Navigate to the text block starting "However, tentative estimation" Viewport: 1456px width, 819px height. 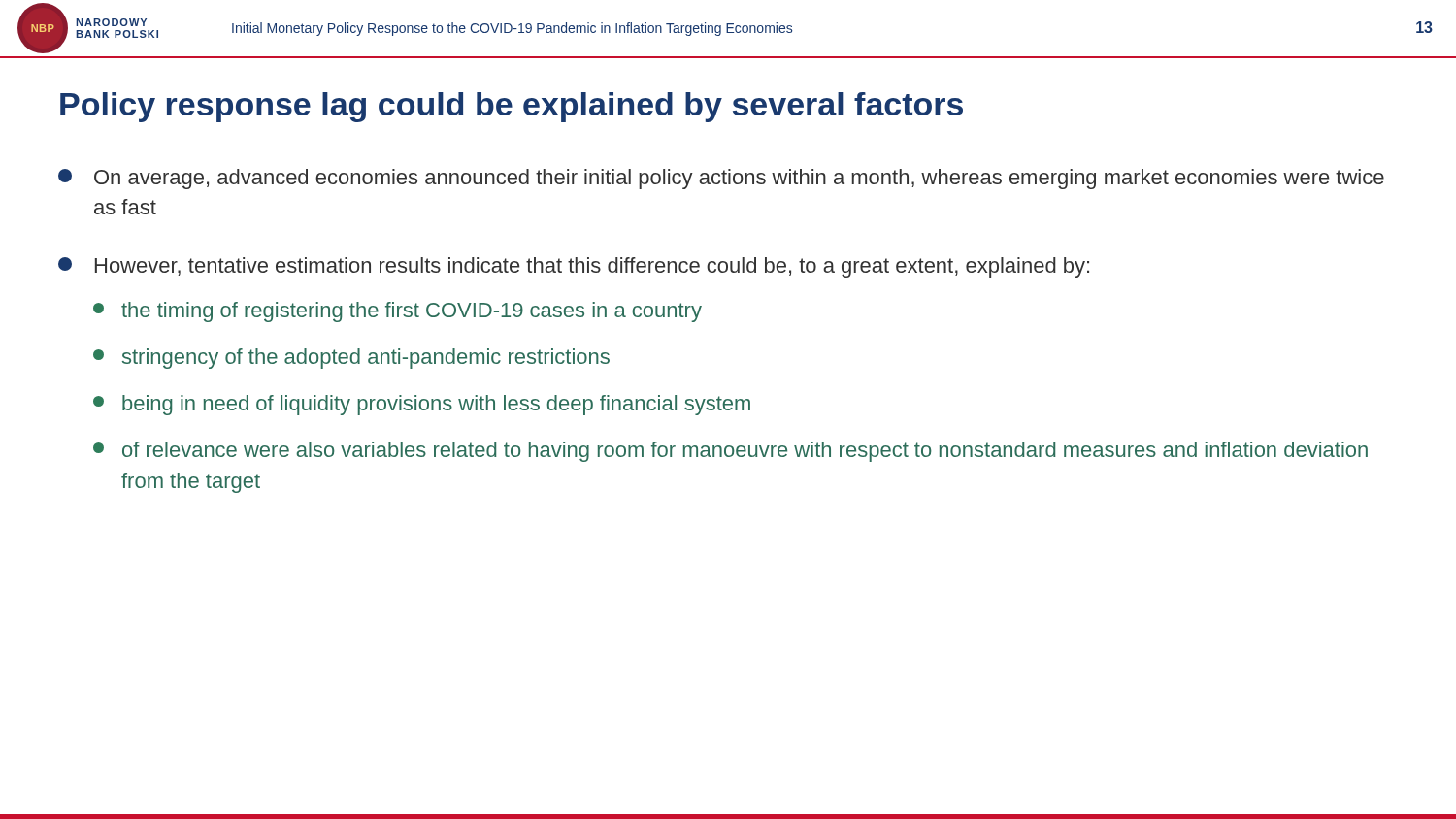pos(574,267)
